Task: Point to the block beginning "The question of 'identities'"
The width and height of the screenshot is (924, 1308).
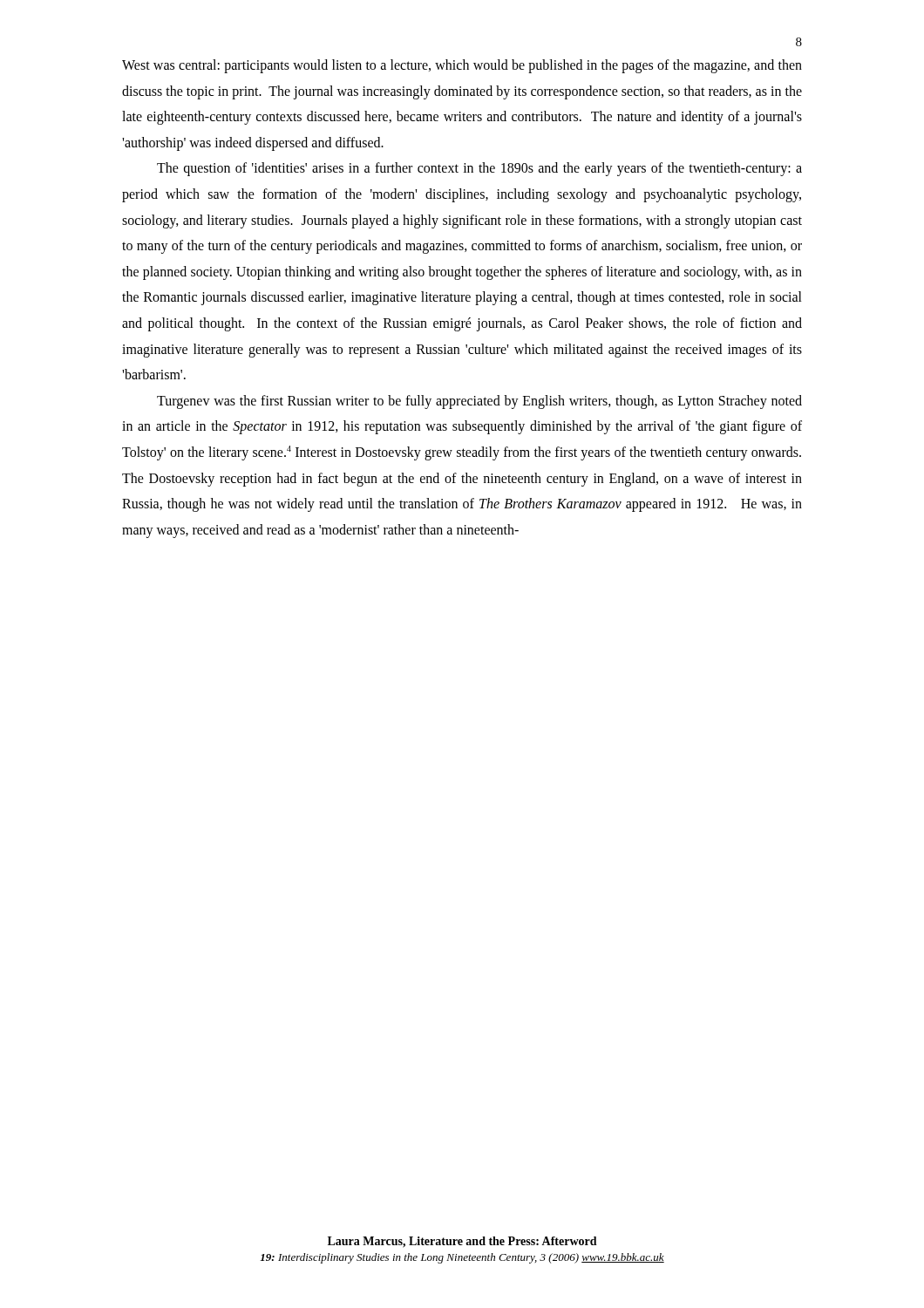Action: coord(462,271)
